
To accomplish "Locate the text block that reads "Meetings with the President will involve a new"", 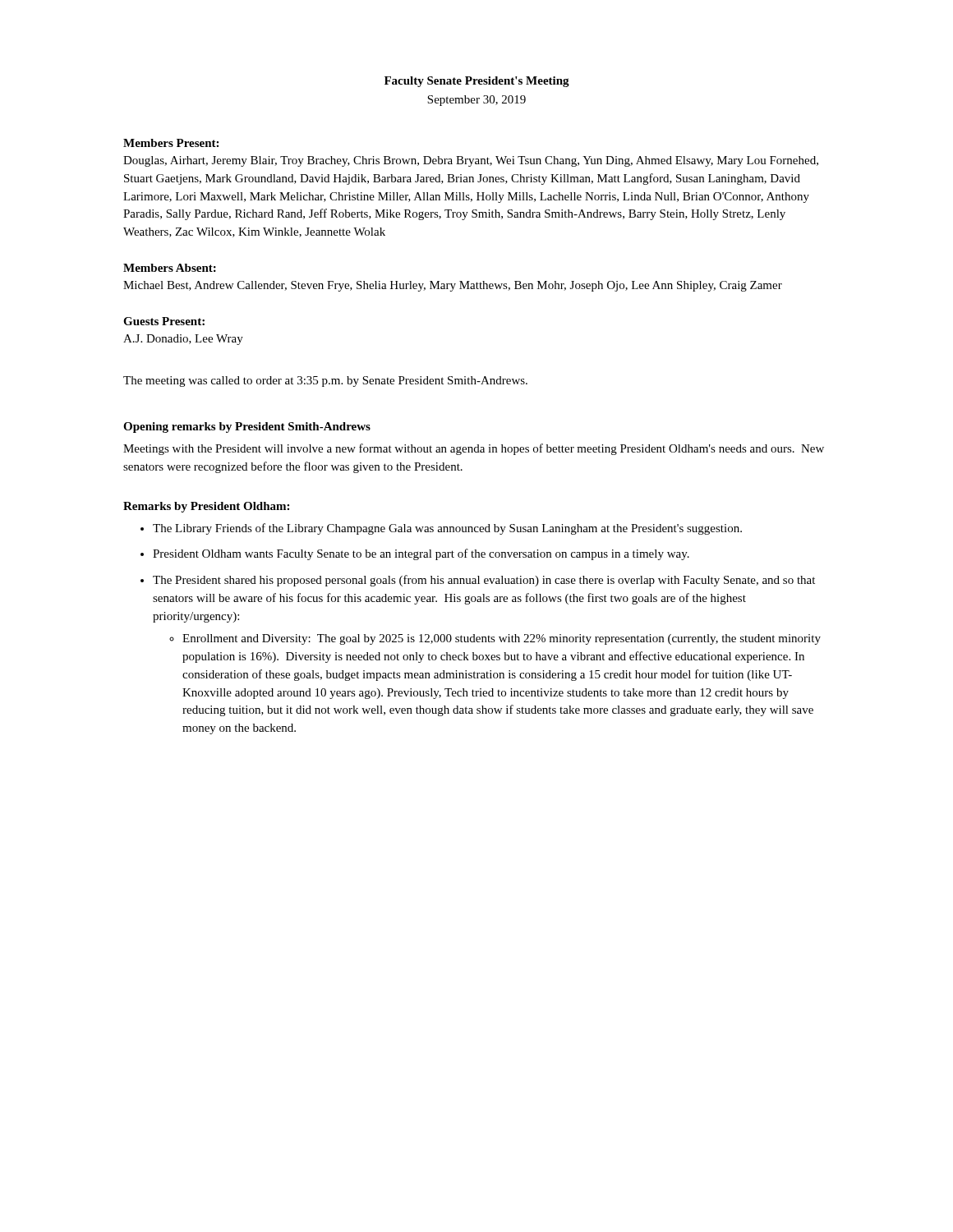I will point(474,457).
